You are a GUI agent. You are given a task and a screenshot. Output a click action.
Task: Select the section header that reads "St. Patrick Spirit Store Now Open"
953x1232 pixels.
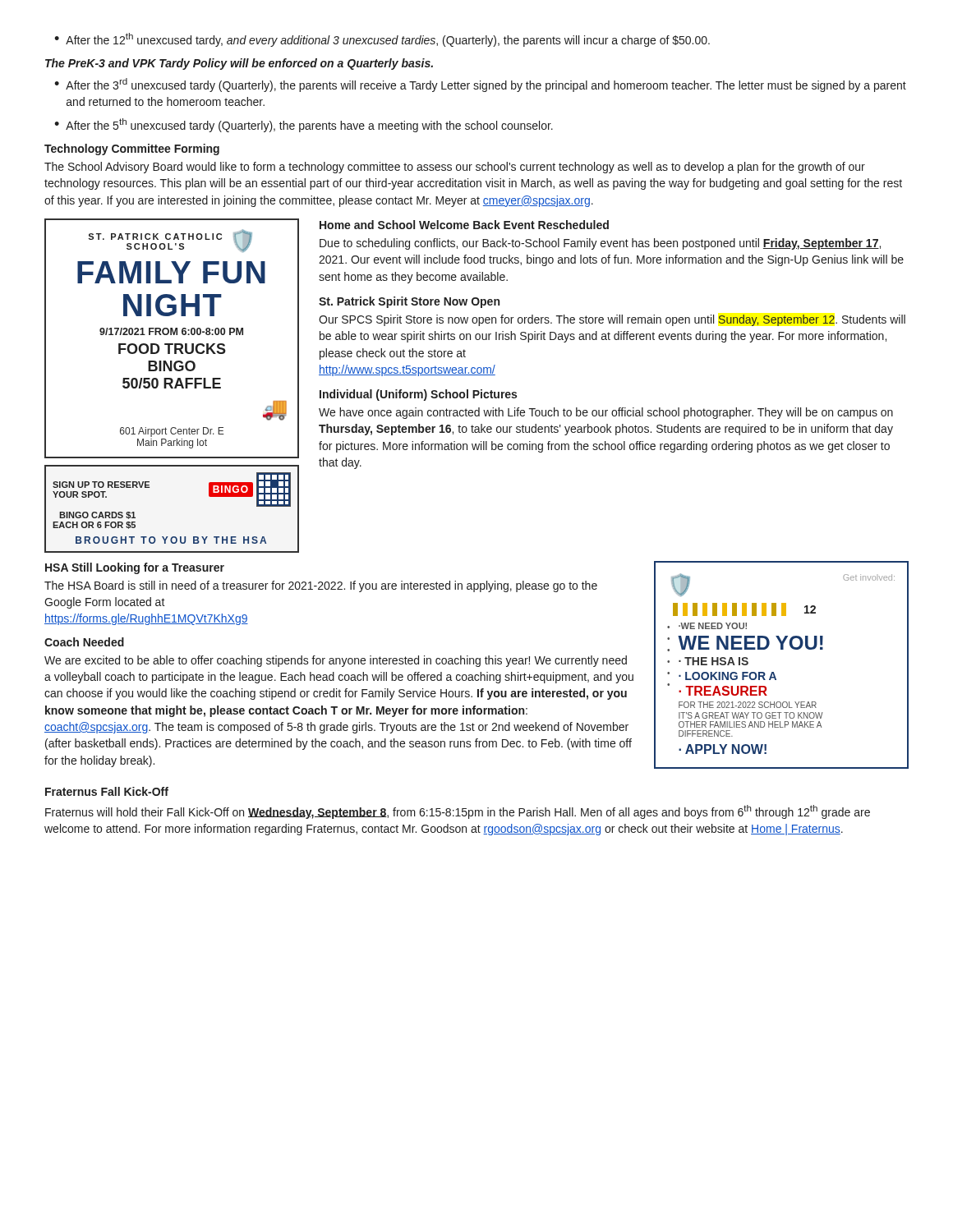pos(410,301)
